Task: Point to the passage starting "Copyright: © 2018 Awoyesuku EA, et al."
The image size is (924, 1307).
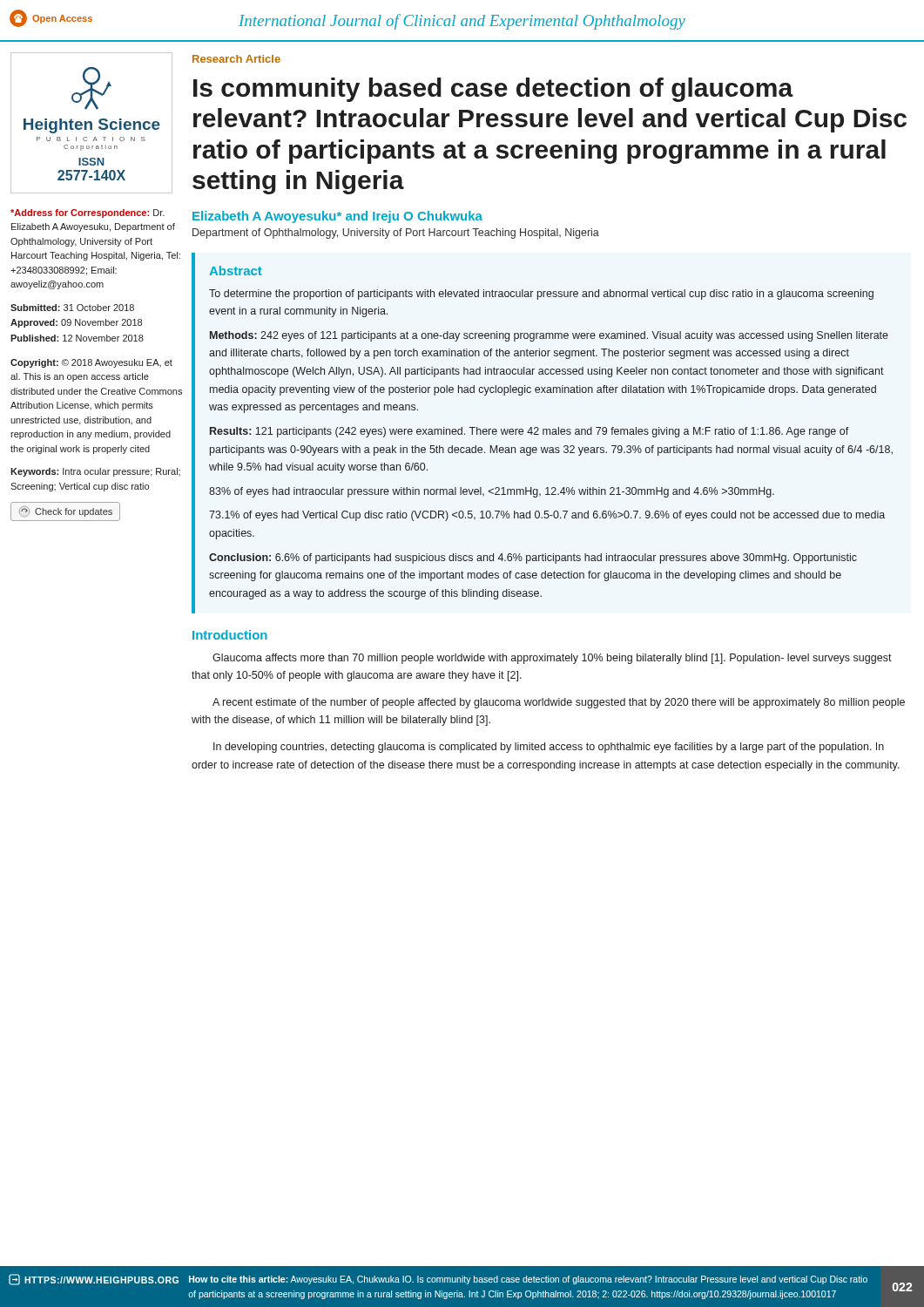Action: [x=96, y=405]
